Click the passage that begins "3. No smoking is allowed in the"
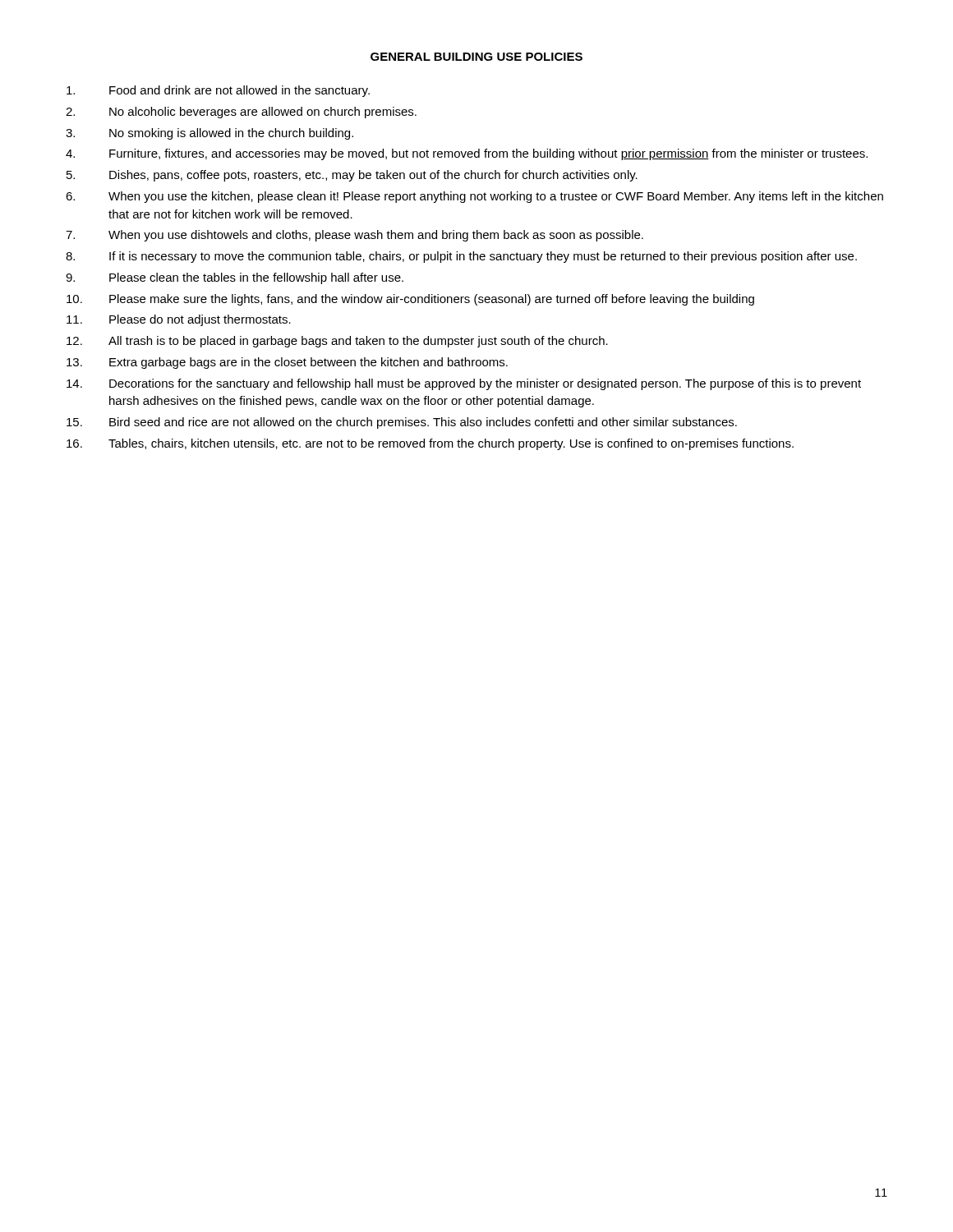The width and height of the screenshot is (953, 1232). point(209,134)
